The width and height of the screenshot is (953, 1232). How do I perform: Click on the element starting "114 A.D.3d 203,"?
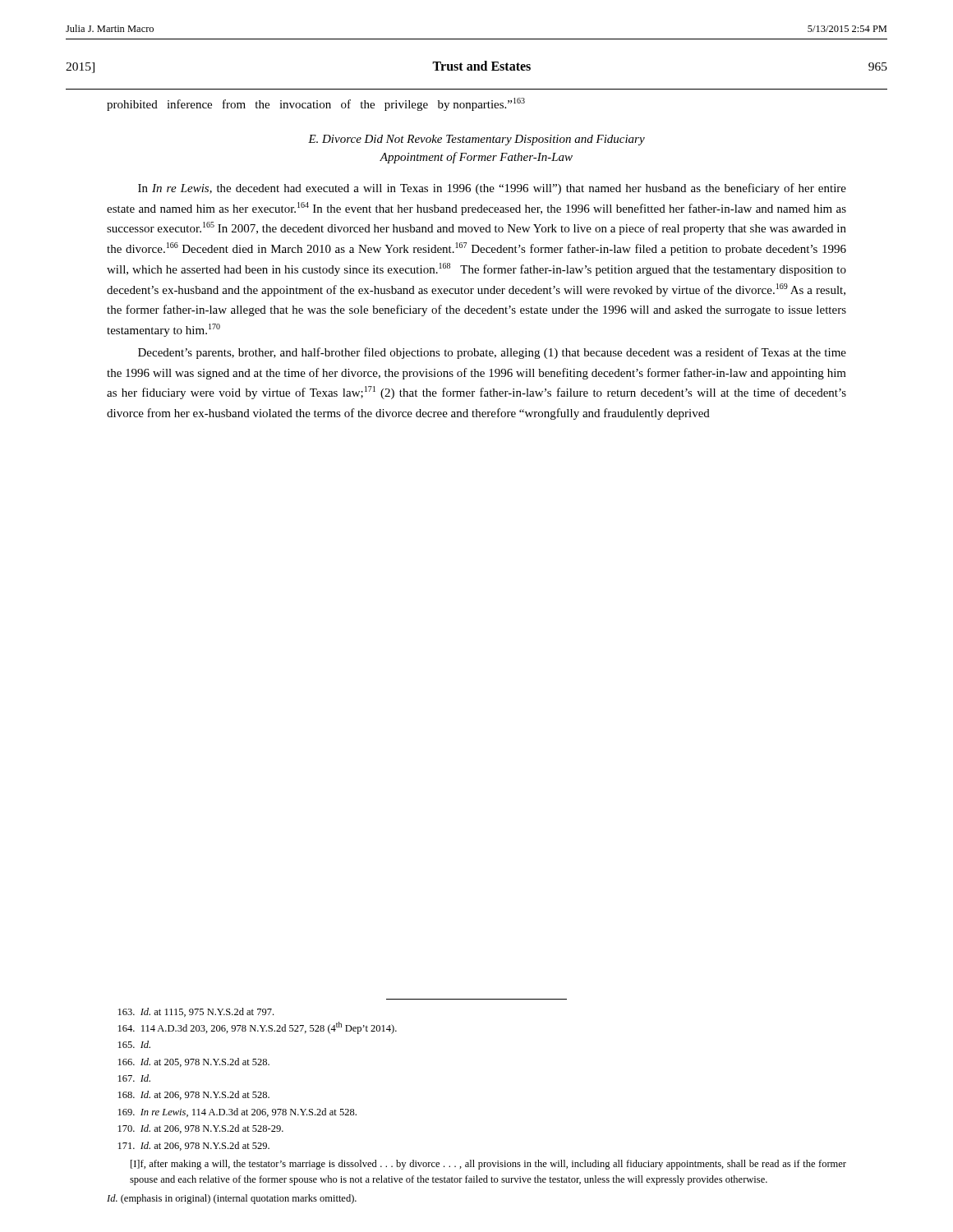coord(258,1028)
